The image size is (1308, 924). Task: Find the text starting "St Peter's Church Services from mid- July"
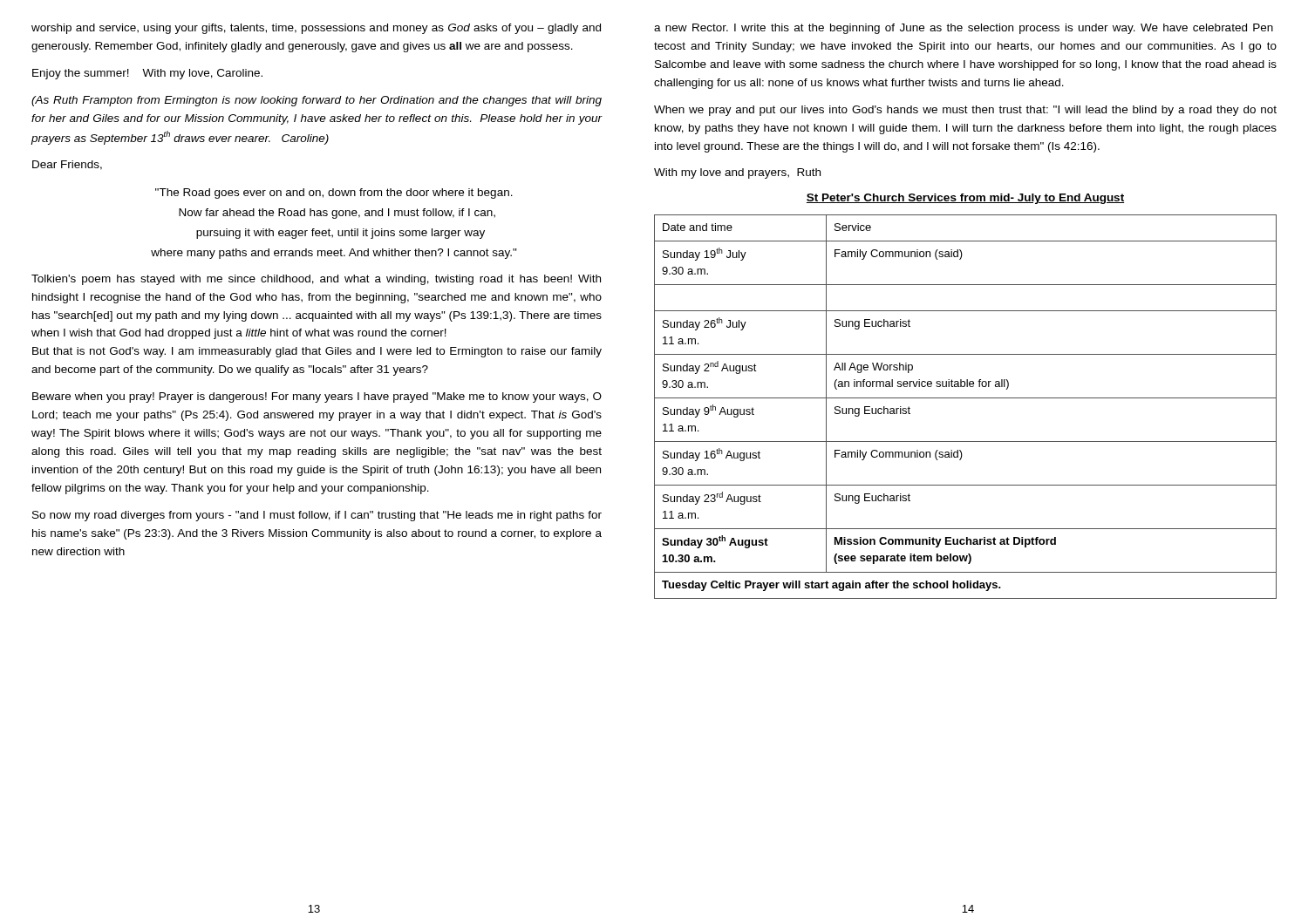965,198
